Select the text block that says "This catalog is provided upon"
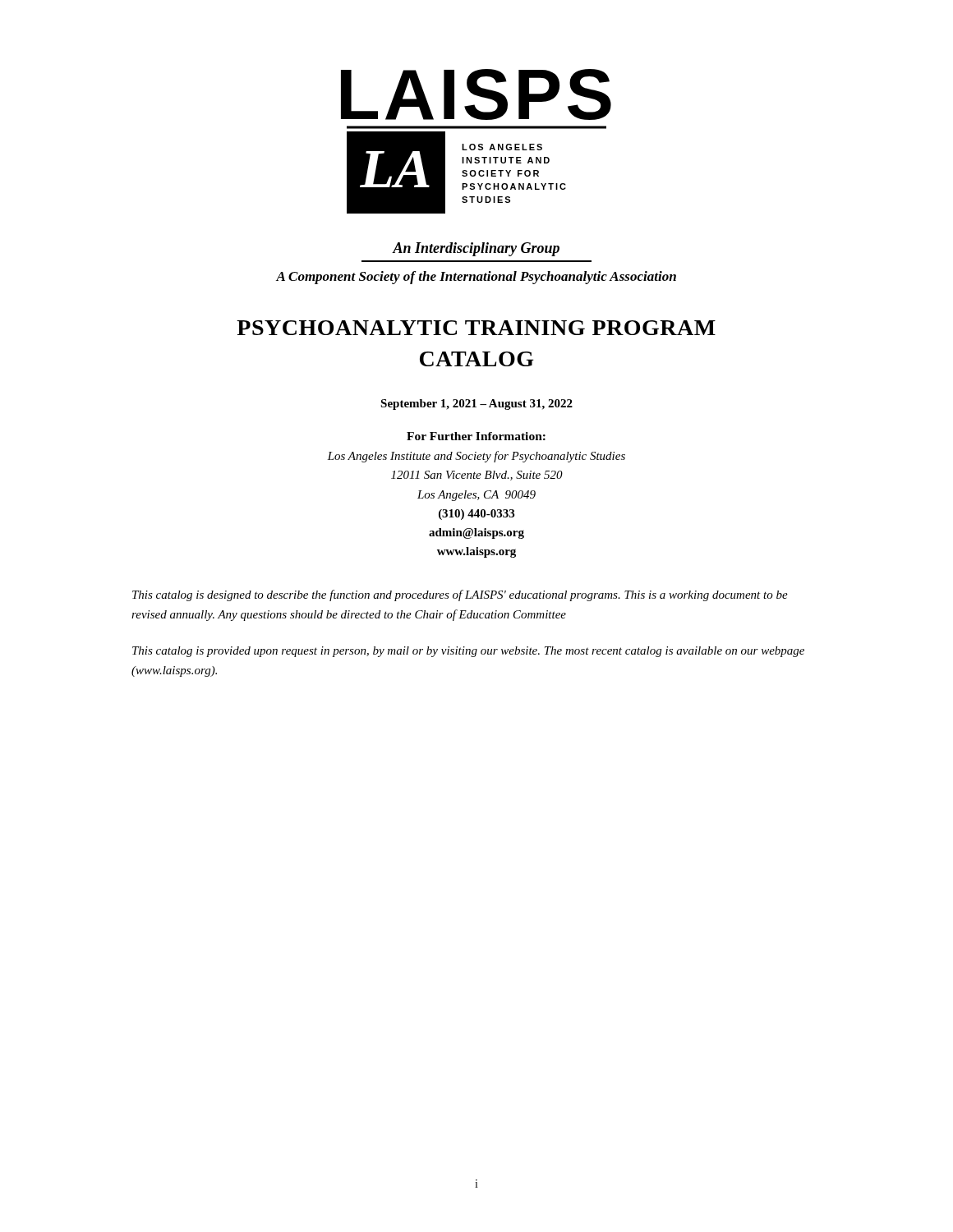953x1232 pixels. click(x=468, y=660)
